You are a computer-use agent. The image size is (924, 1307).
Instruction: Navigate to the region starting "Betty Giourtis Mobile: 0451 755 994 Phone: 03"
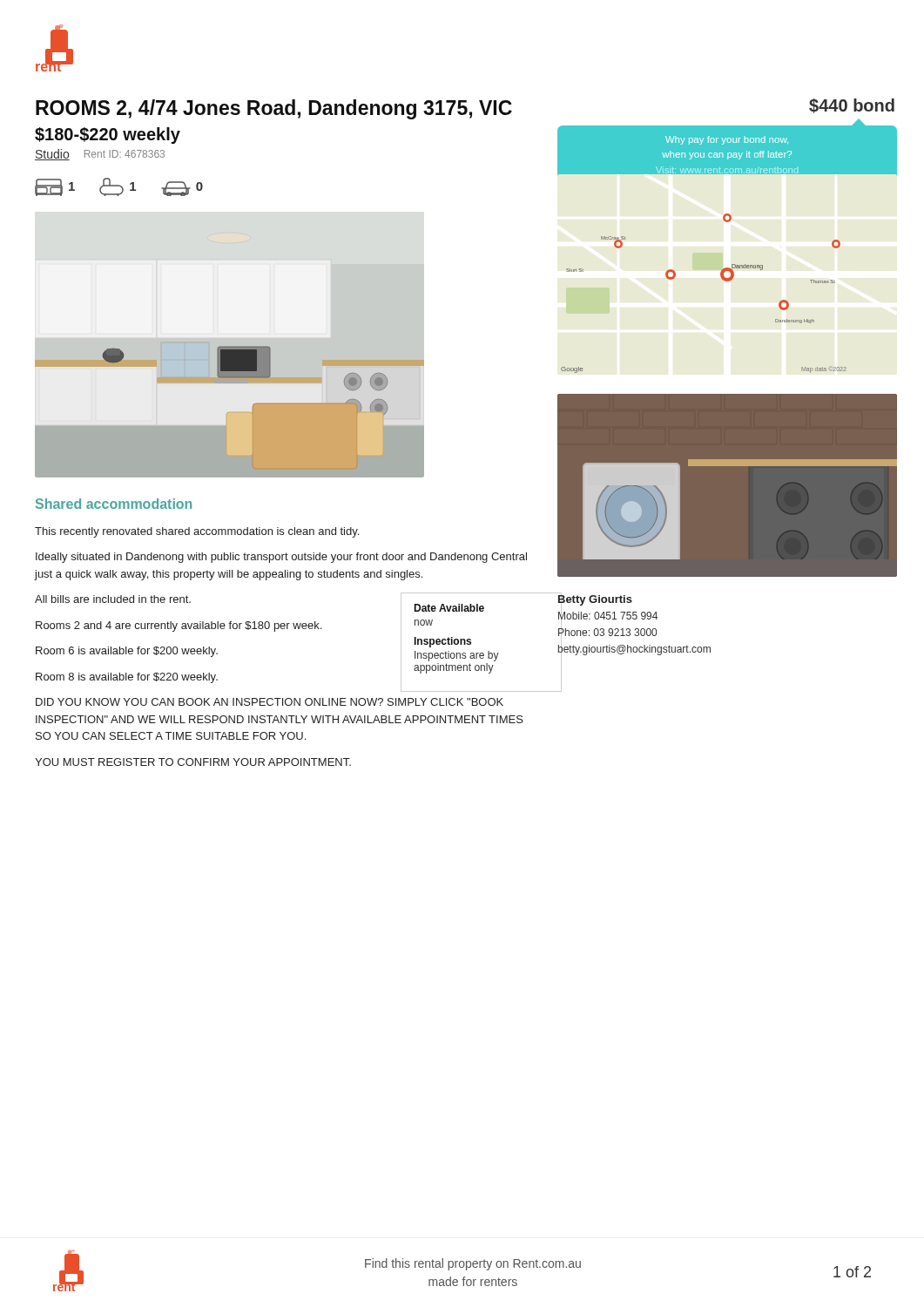(x=727, y=625)
